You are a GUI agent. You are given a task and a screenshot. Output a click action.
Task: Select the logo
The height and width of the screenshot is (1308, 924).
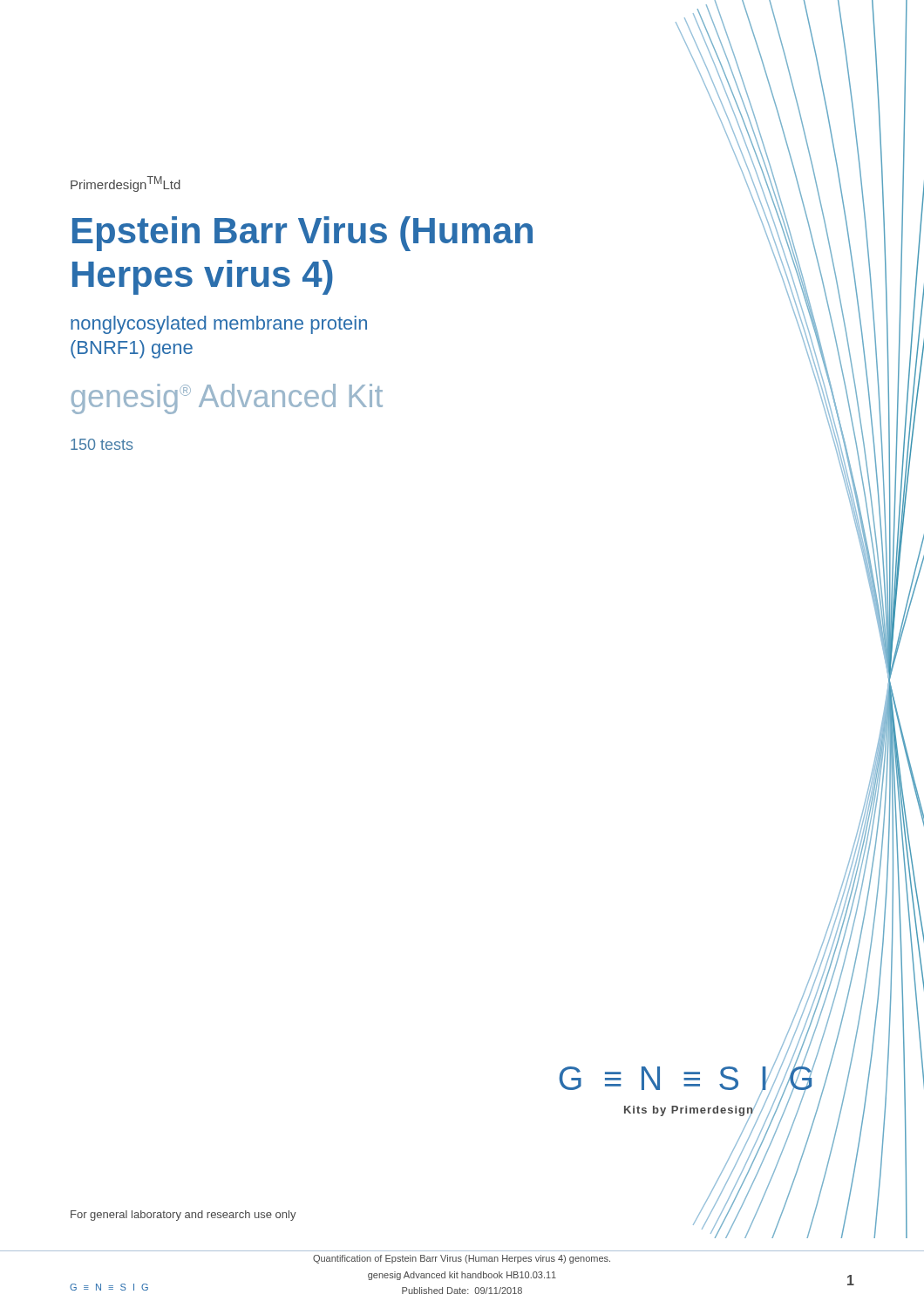pyautogui.click(x=689, y=1088)
